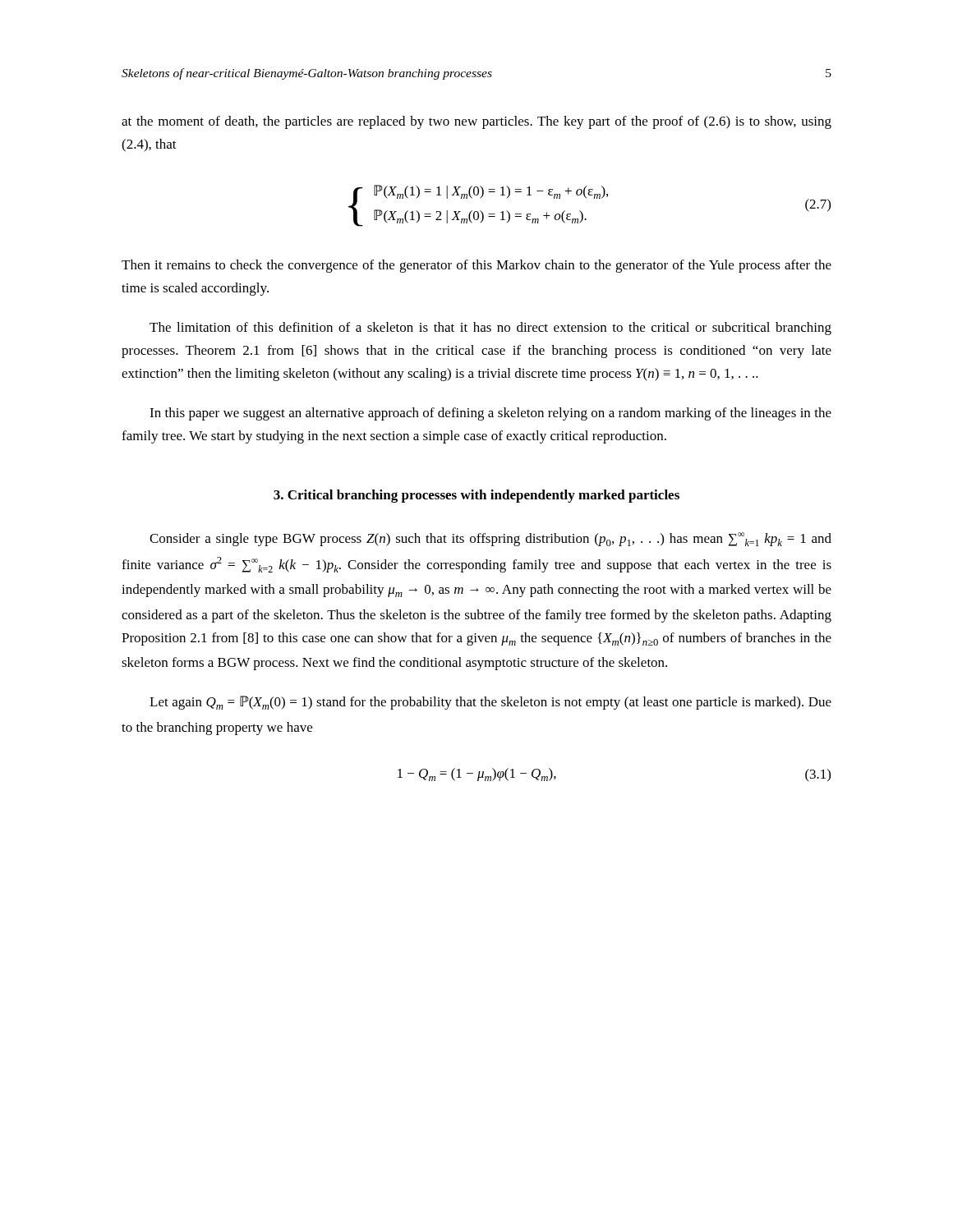The height and width of the screenshot is (1232, 953).
Task: Click on the text block with the text "In this paper we suggest an alternative"
Action: pyautogui.click(x=476, y=425)
